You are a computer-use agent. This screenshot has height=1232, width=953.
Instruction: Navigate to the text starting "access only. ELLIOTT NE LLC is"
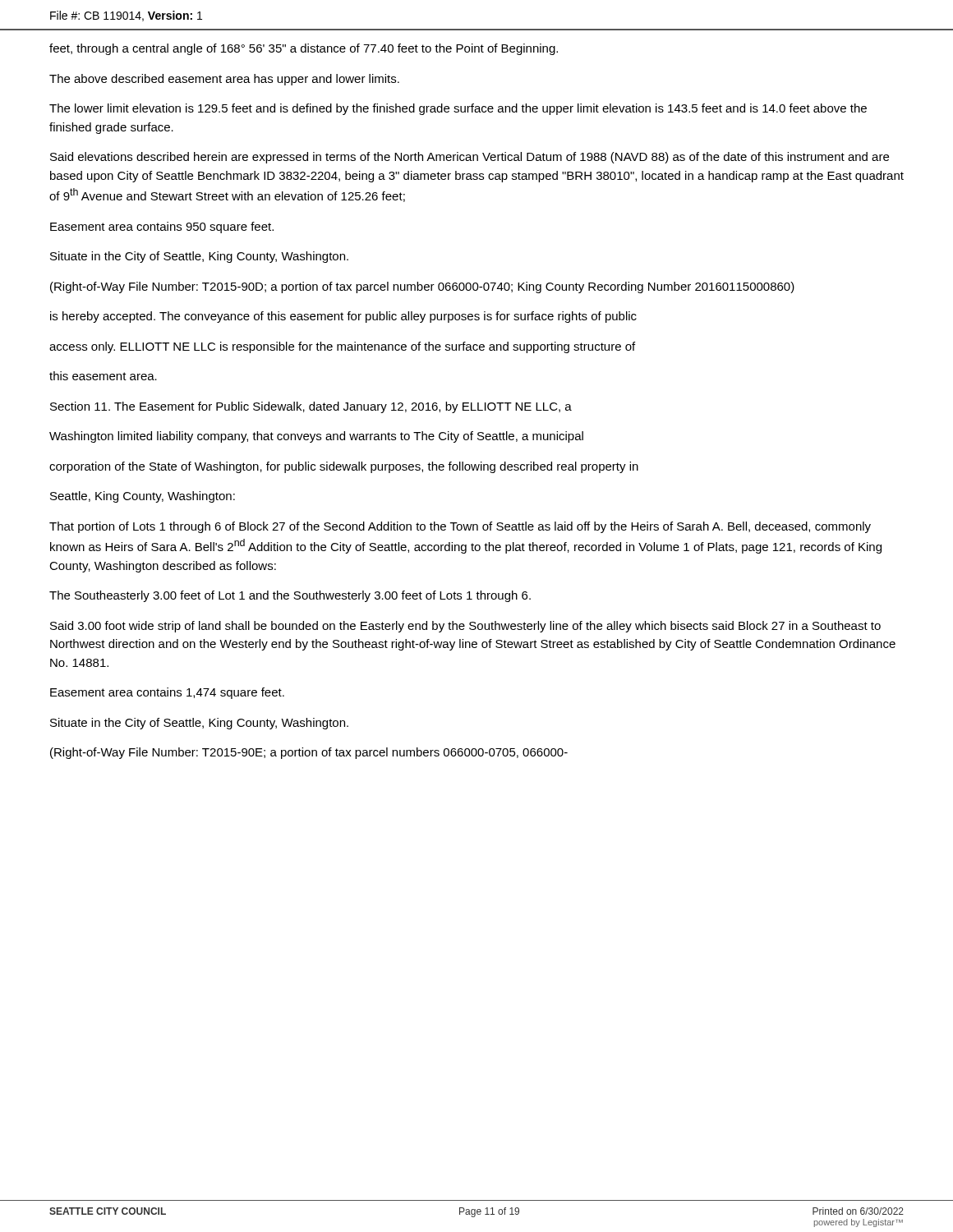(342, 346)
